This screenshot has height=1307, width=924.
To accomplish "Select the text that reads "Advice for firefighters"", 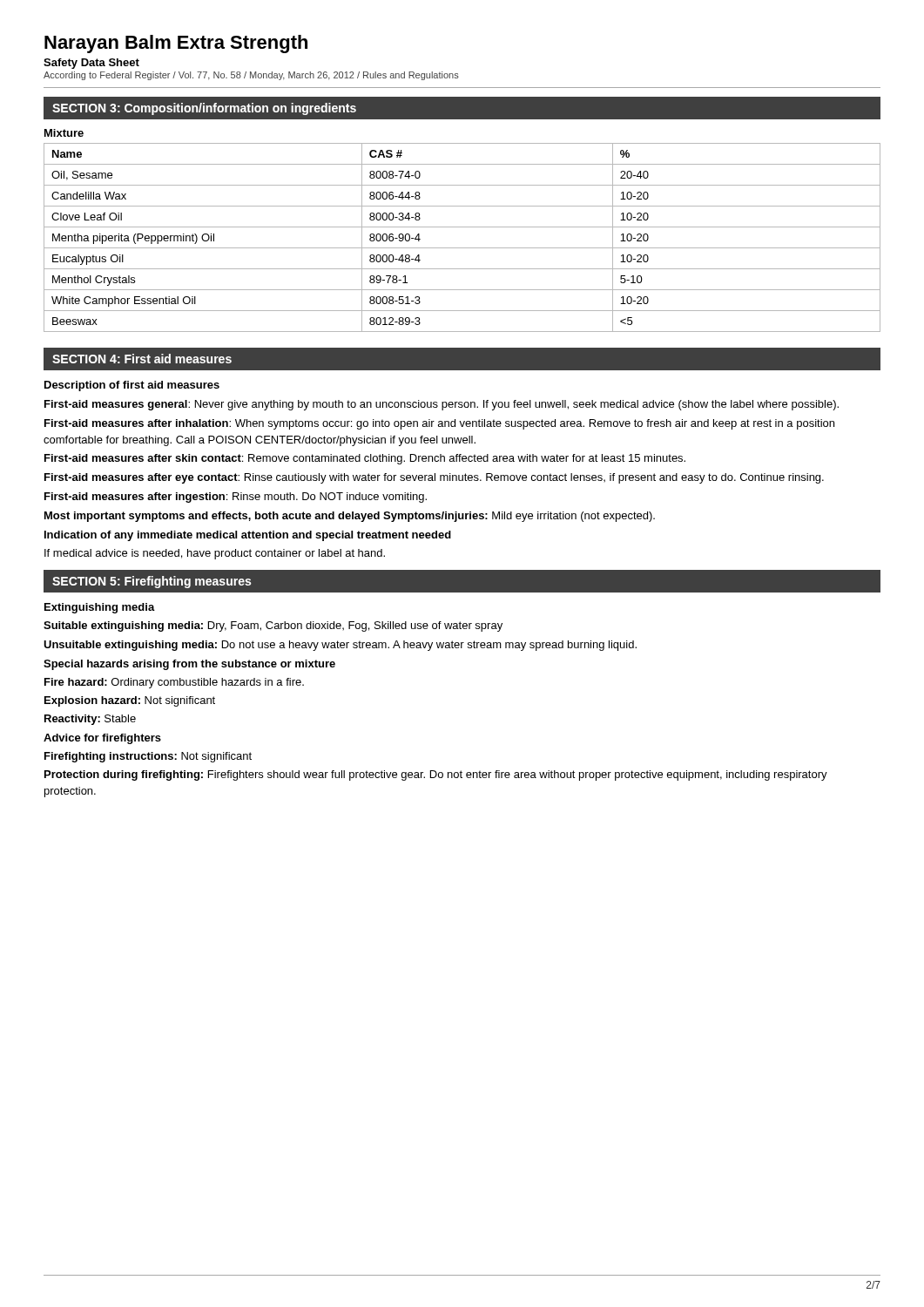I will pos(102,738).
